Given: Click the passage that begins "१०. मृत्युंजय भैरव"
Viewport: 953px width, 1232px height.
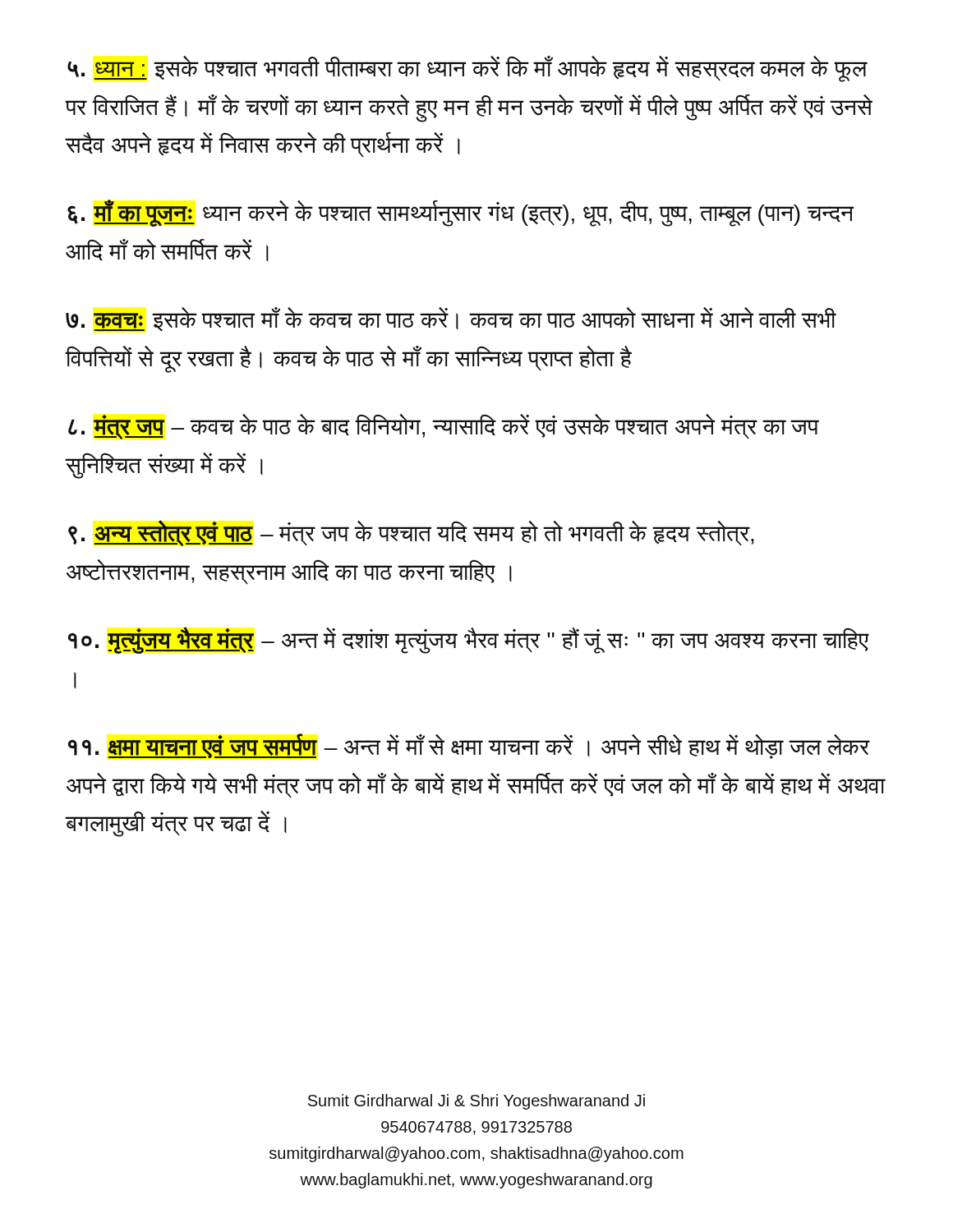Looking at the screenshot, I should [468, 640].
